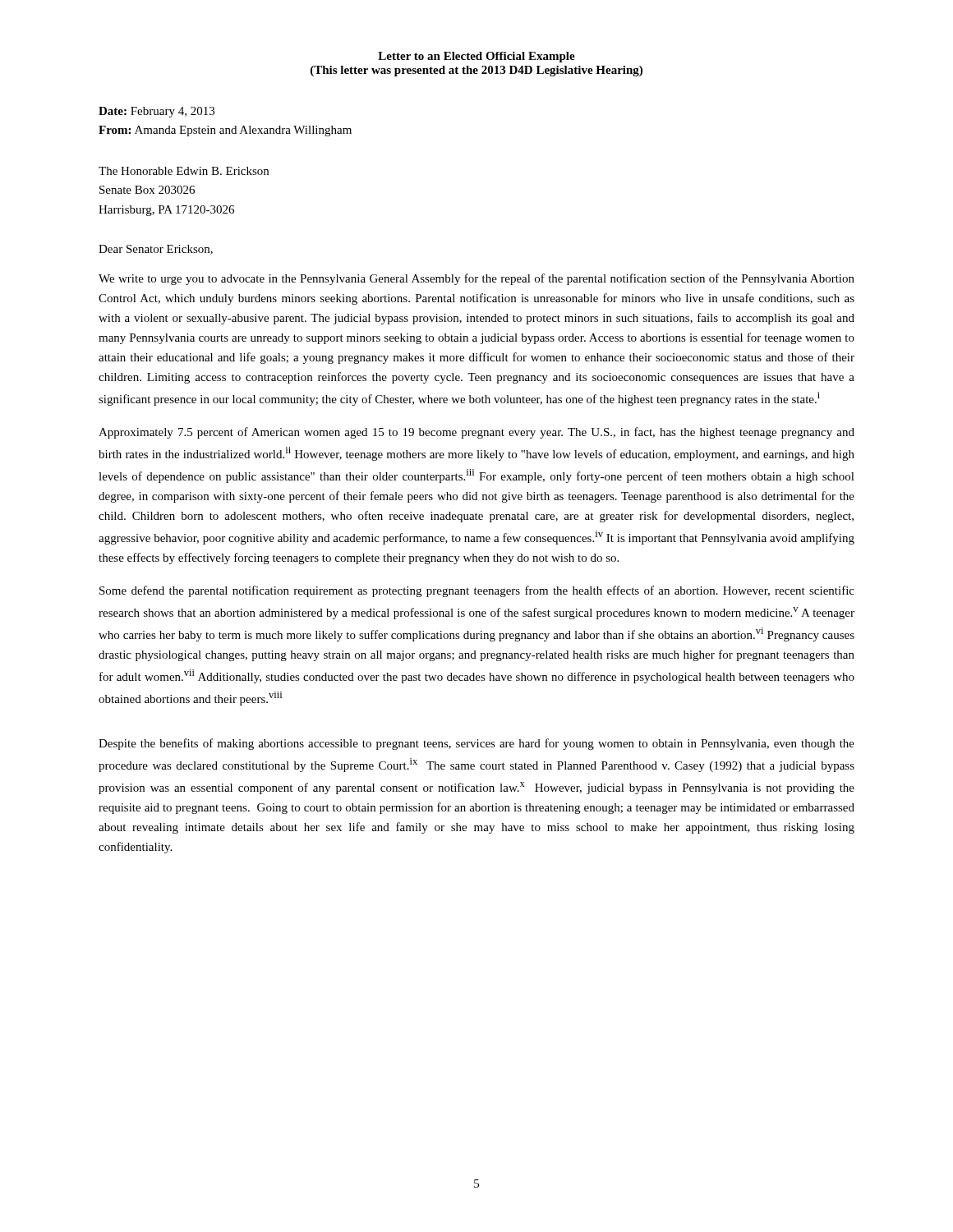The image size is (953, 1232).
Task: Point to the text starting "Some defend the parental notification"
Action: click(x=476, y=645)
